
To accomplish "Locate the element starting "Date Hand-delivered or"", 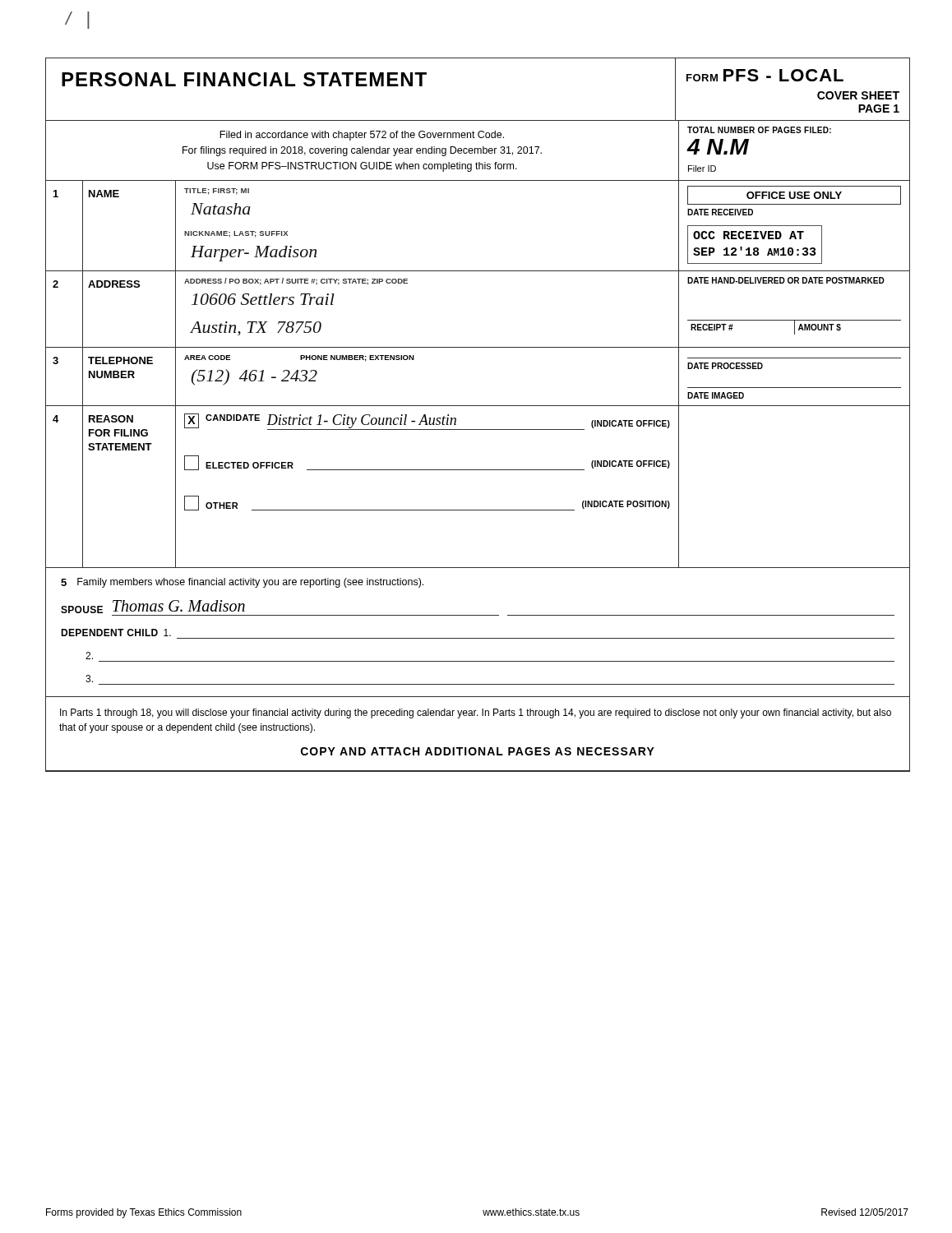I will (x=786, y=280).
